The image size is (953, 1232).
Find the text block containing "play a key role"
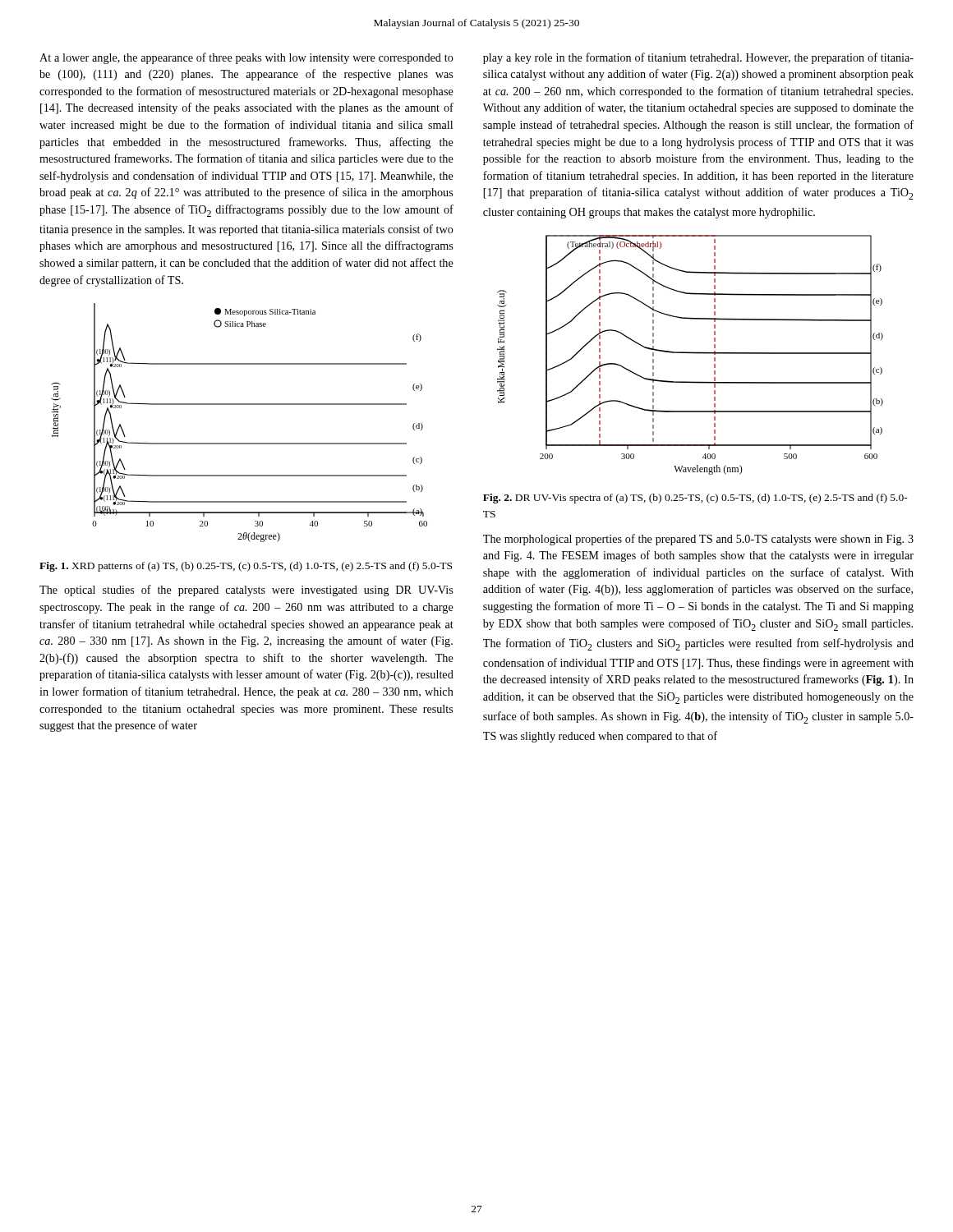point(698,135)
